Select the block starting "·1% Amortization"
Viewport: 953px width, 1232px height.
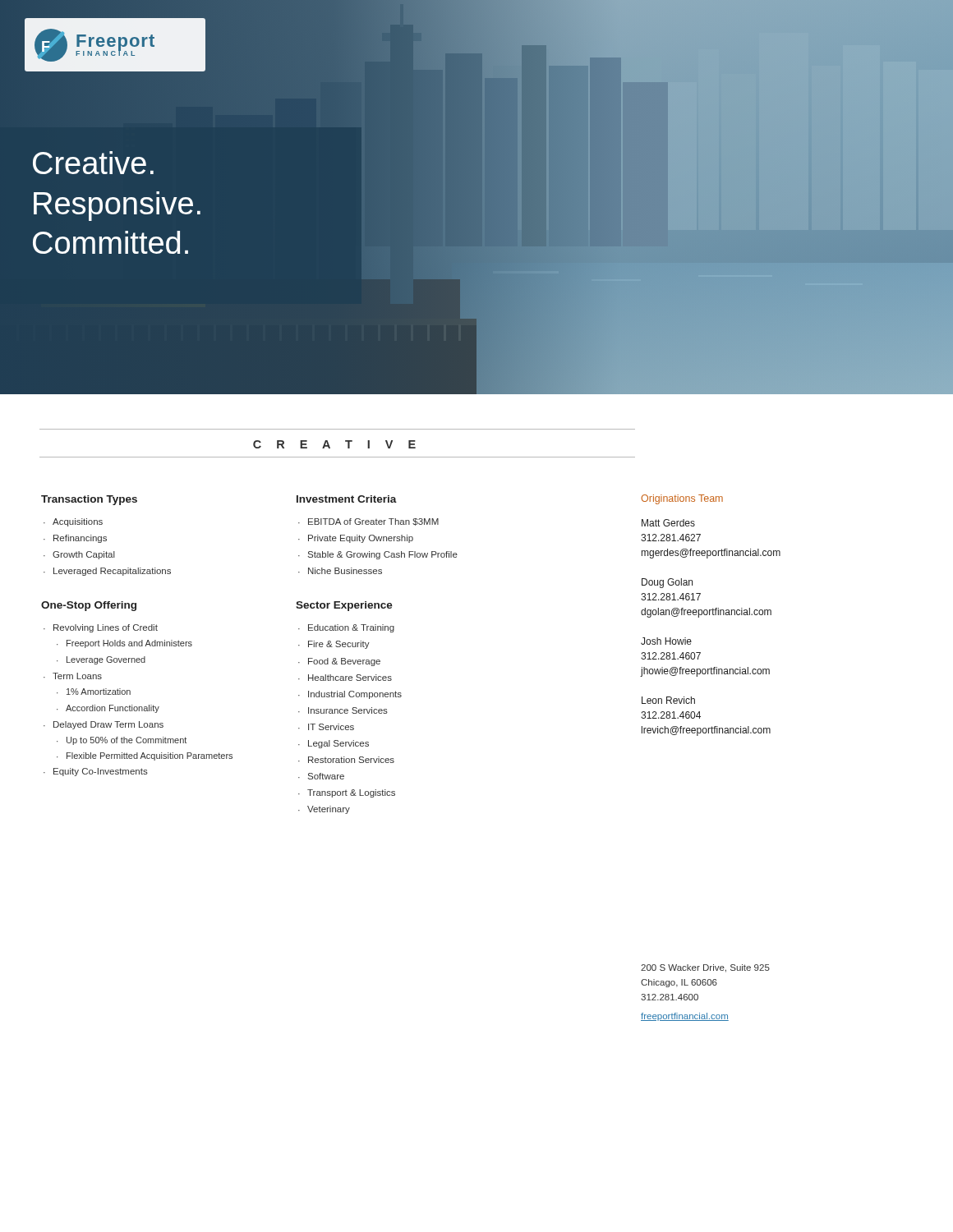tap(93, 693)
